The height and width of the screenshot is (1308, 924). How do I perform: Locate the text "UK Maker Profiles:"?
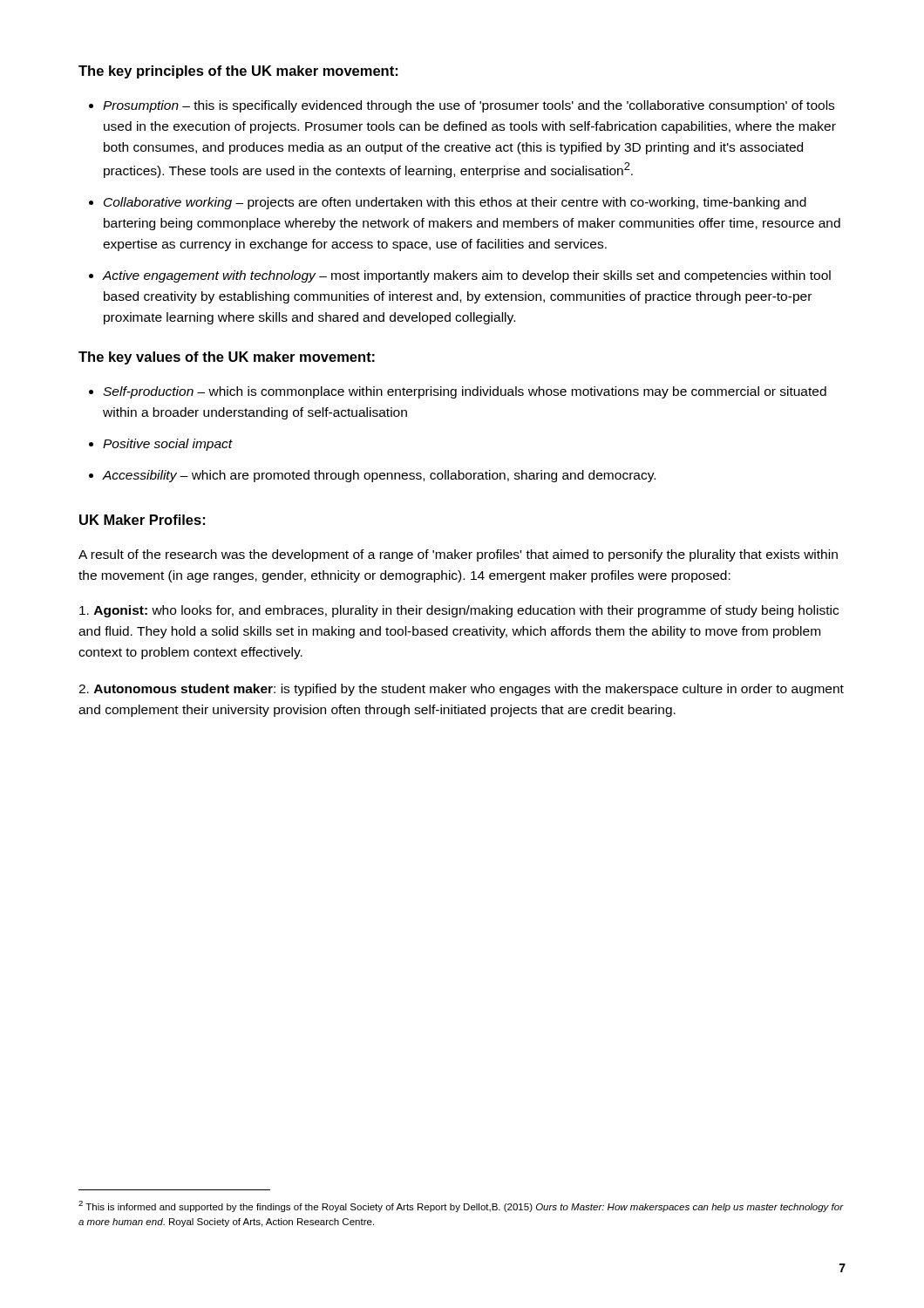point(142,520)
